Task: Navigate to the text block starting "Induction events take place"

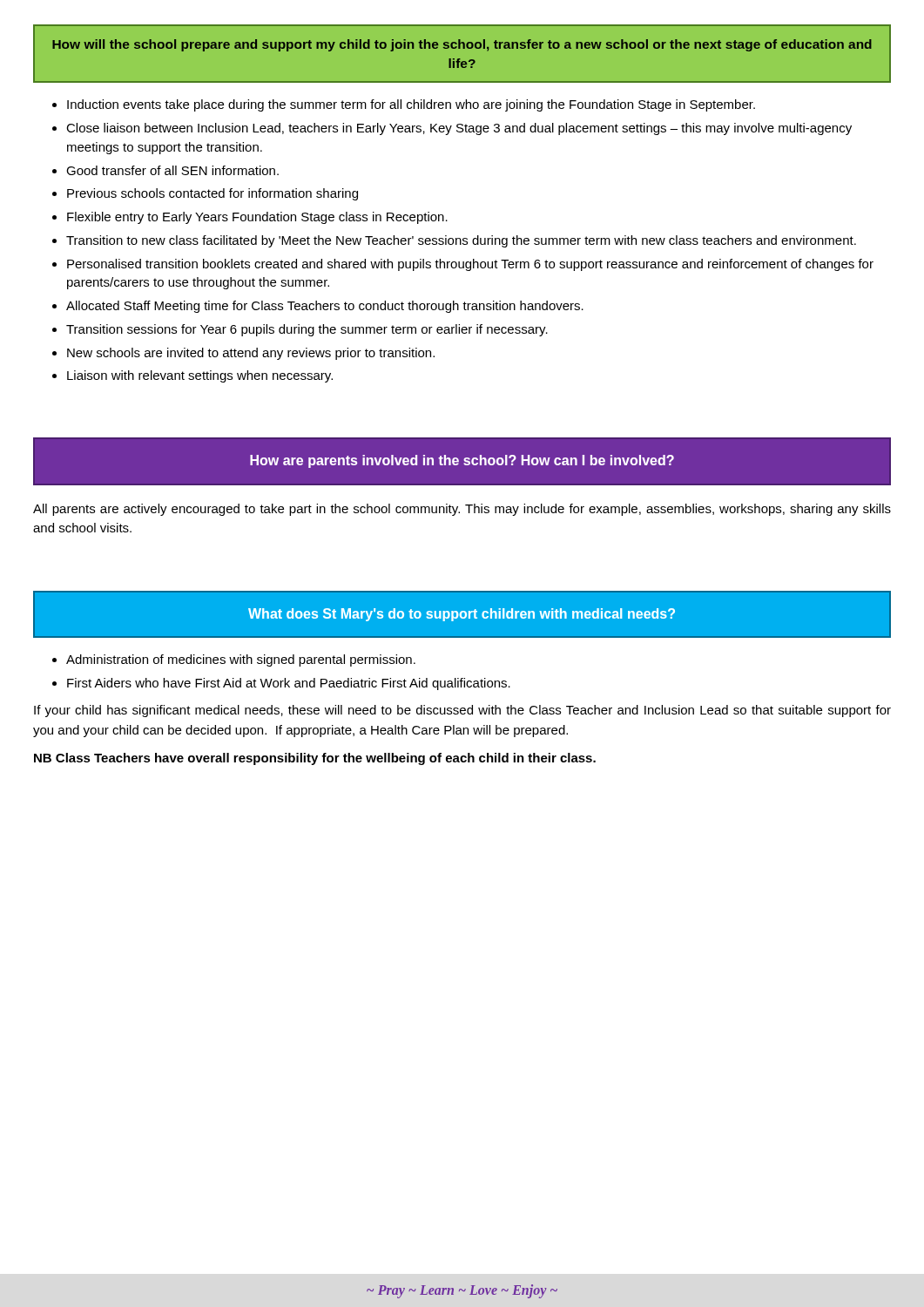Action: coord(479,105)
